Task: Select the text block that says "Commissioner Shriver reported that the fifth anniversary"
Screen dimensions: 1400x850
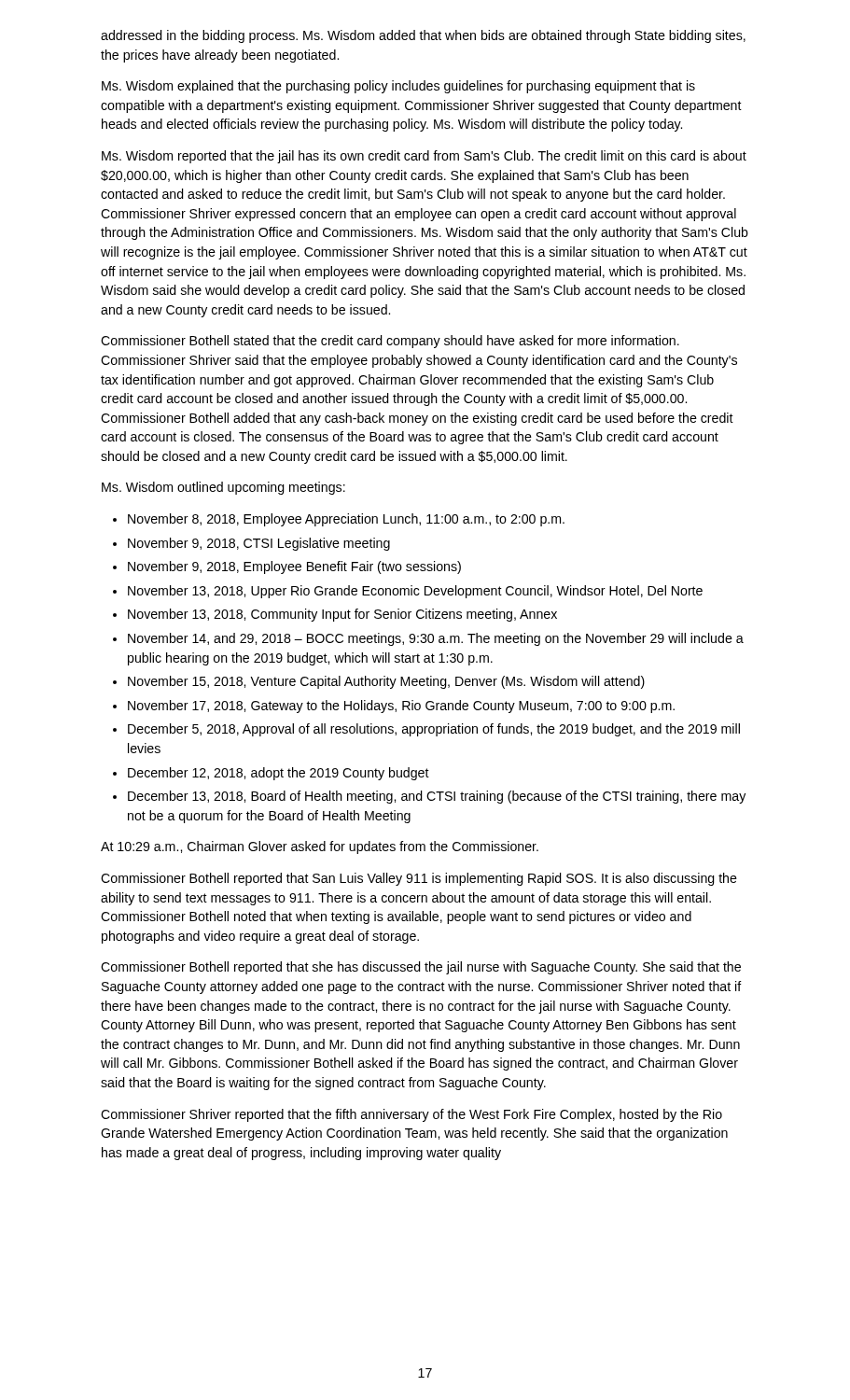Action: coord(425,1133)
